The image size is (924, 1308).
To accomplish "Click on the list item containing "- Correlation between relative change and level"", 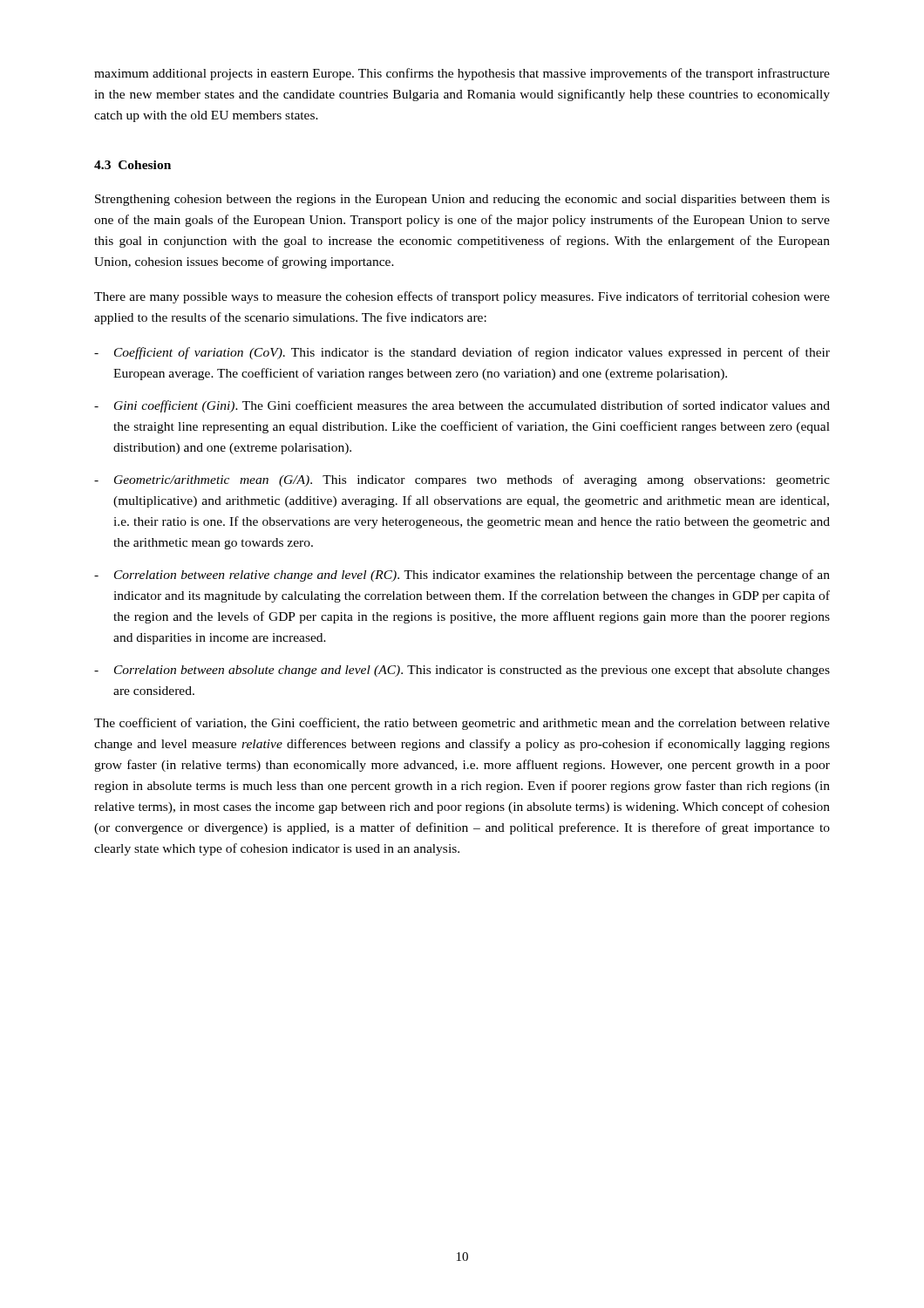I will pyautogui.click(x=462, y=606).
